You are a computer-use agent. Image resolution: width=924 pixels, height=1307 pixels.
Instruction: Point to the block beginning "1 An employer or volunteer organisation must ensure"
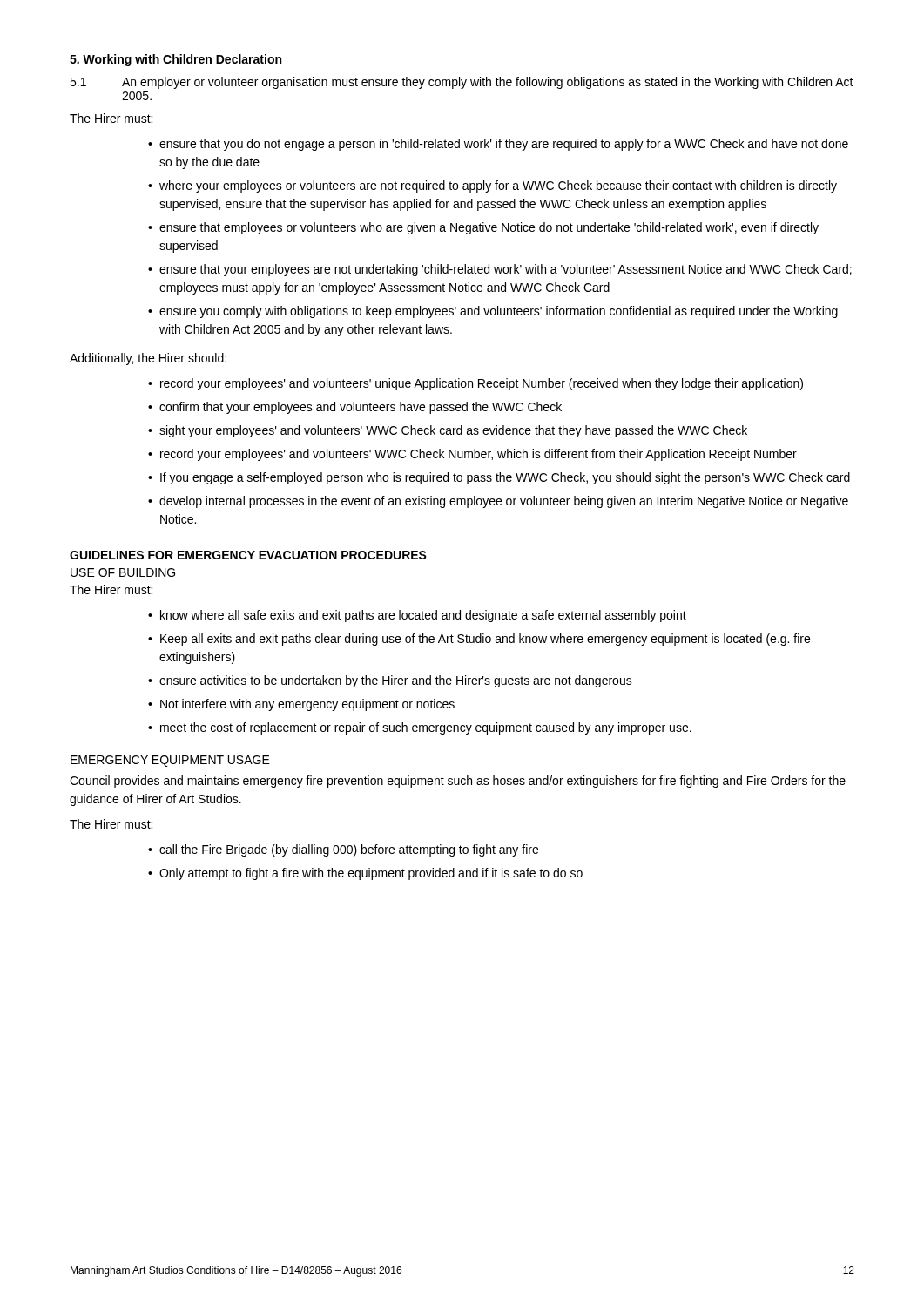point(462,89)
